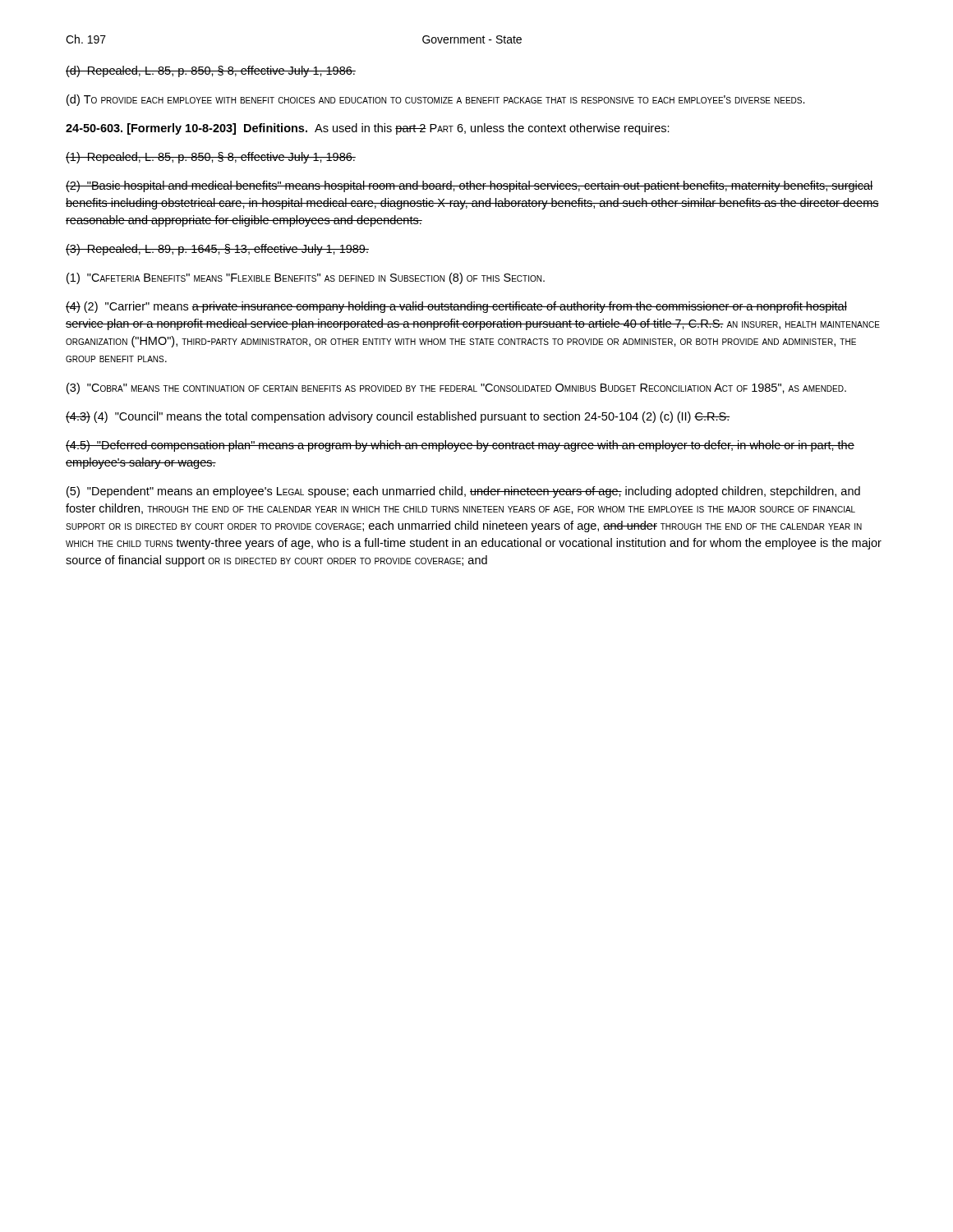Select the block starting "(4.5) "Deferred compensation"
Screen dimensions: 1232x953
click(x=460, y=453)
